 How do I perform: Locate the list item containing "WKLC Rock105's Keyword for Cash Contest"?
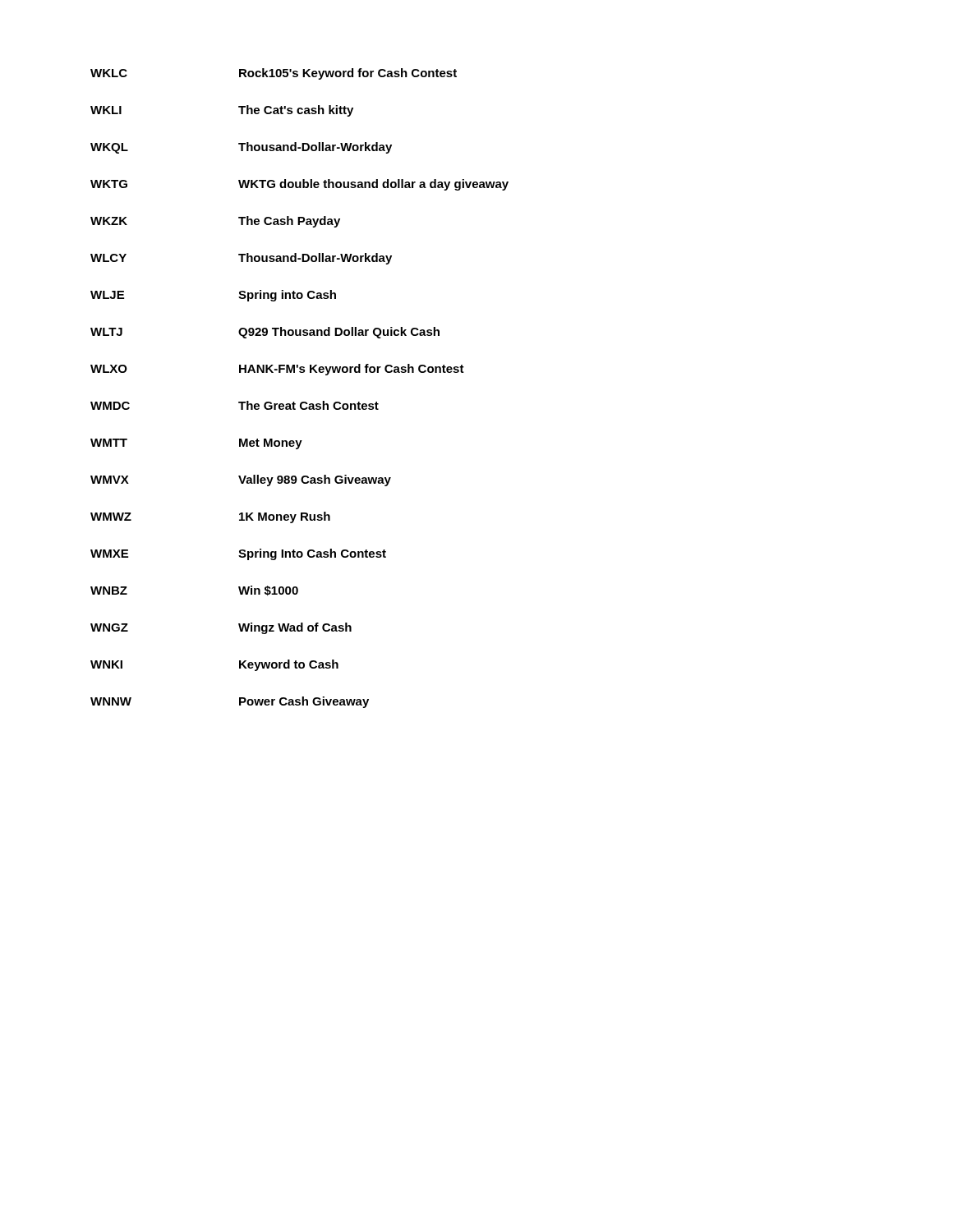pos(274,73)
